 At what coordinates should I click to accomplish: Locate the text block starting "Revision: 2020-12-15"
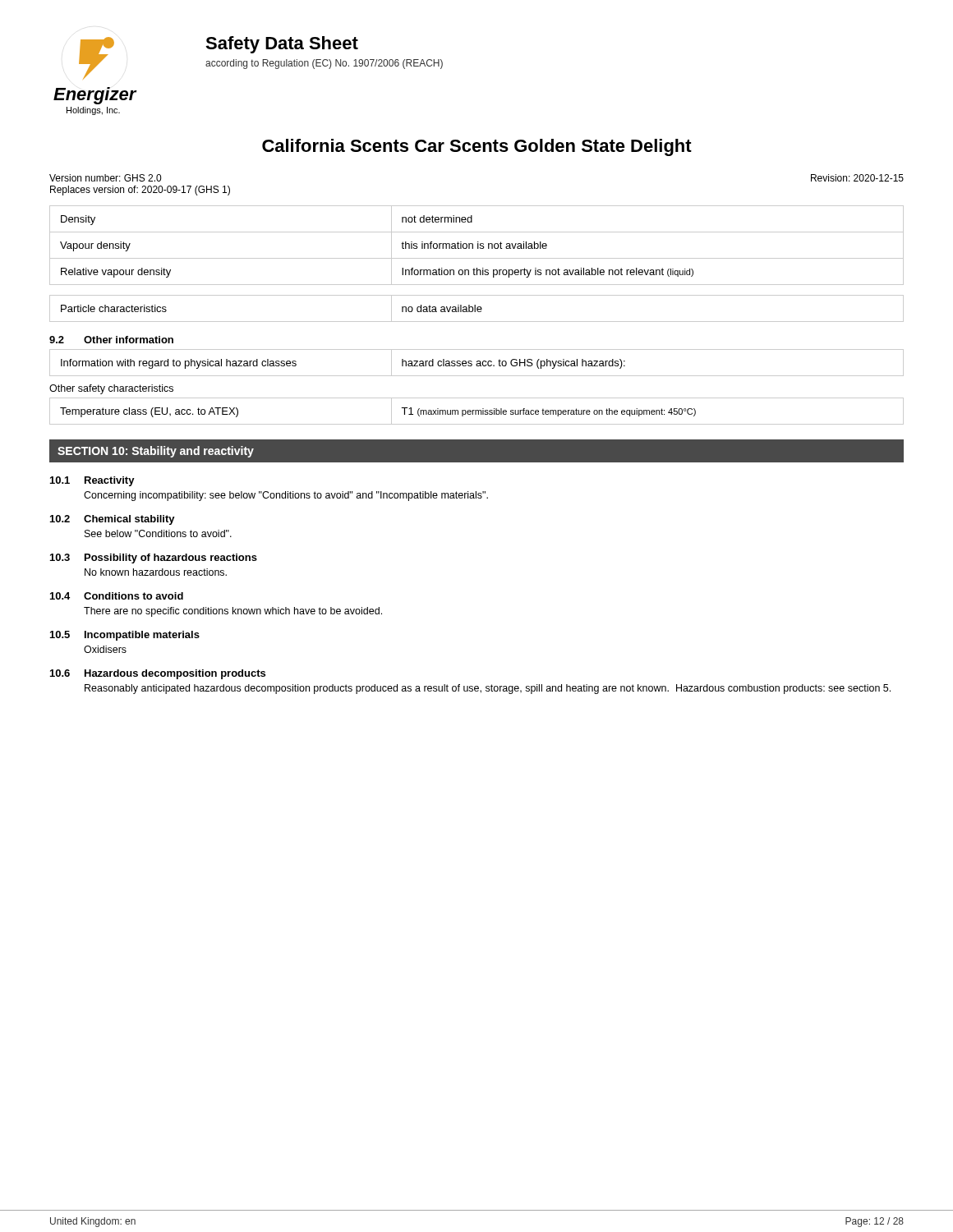[857, 178]
